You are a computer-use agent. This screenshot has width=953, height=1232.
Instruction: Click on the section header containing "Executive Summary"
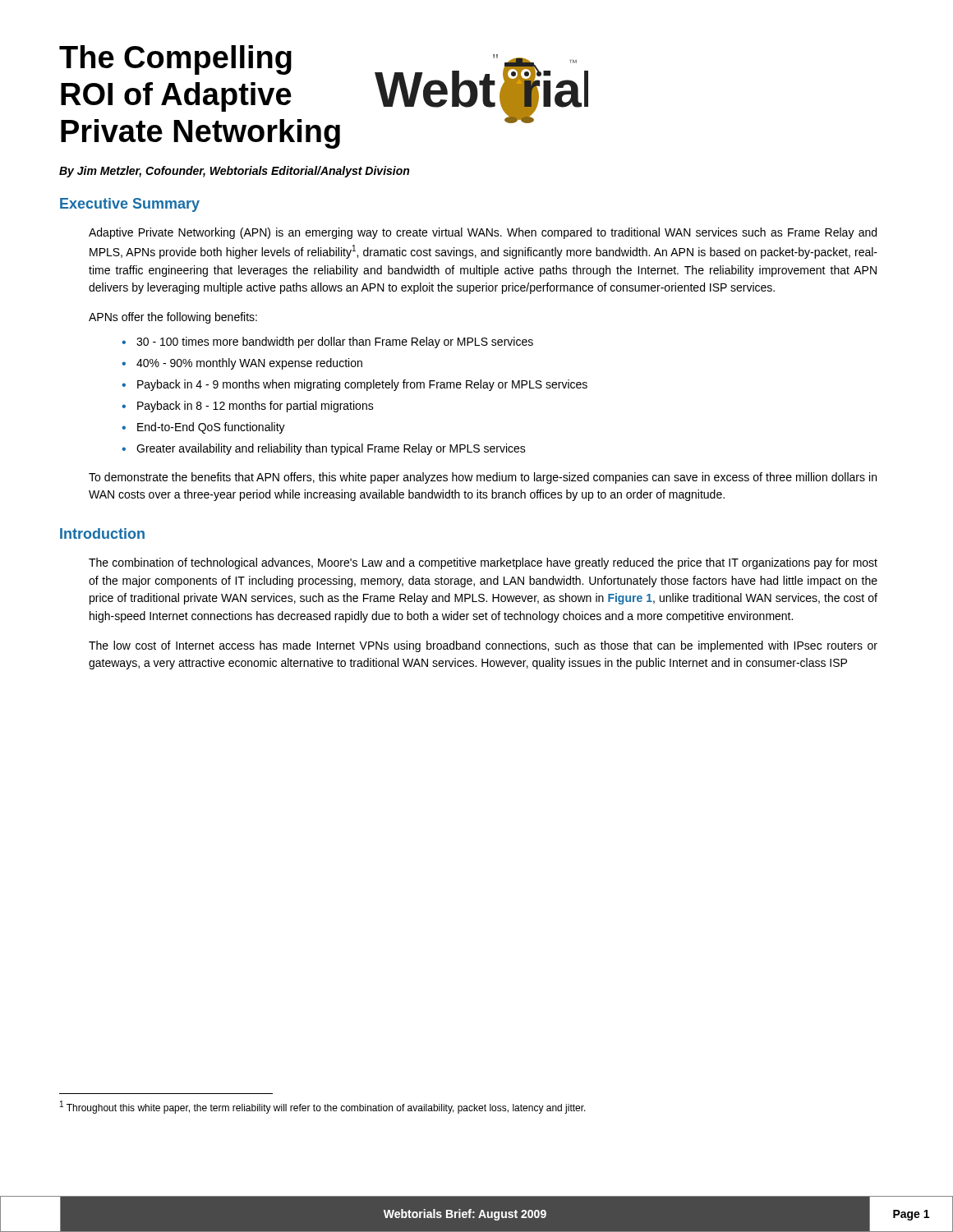pos(129,204)
